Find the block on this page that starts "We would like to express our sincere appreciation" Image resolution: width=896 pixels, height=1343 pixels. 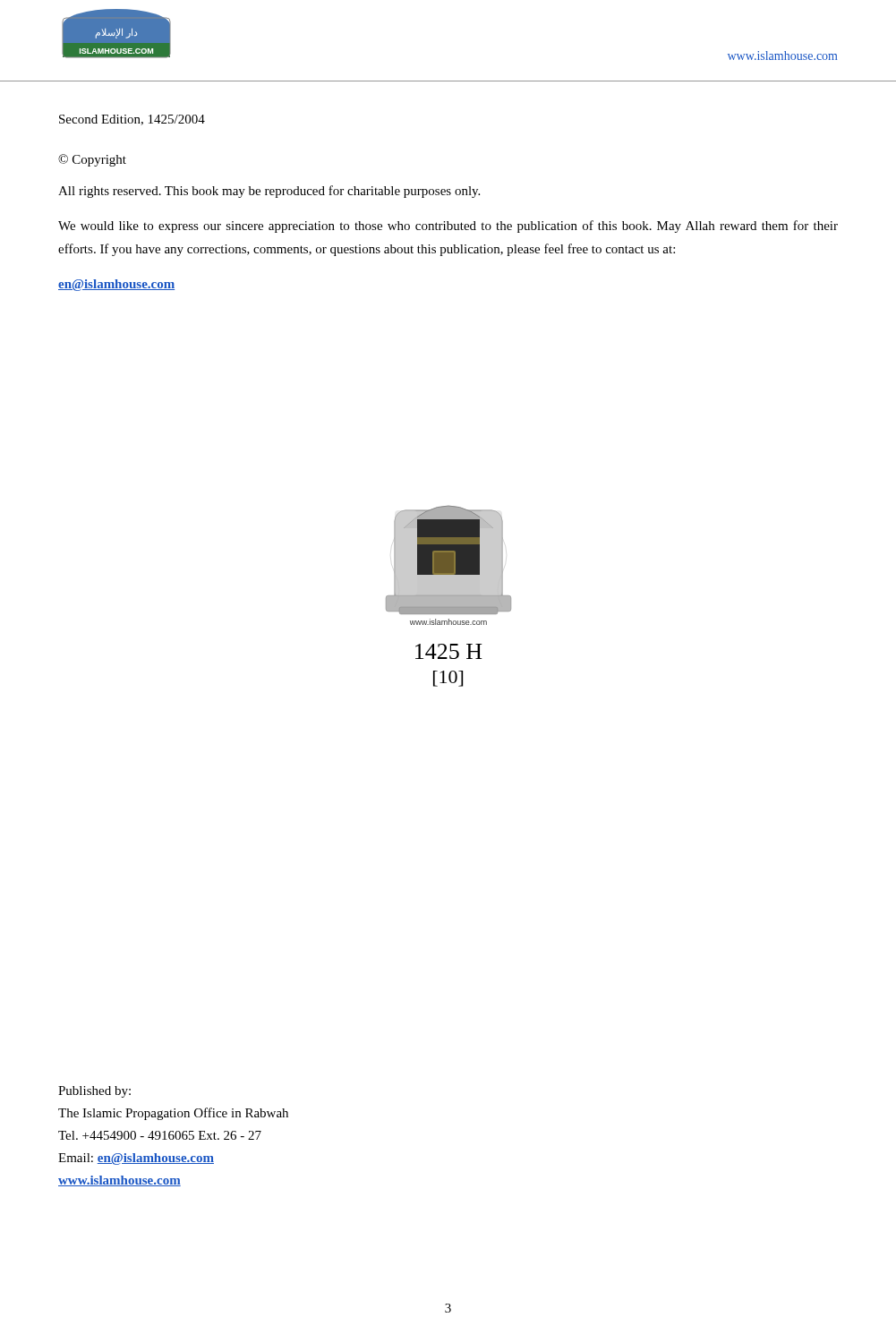pyautogui.click(x=448, y=237)
